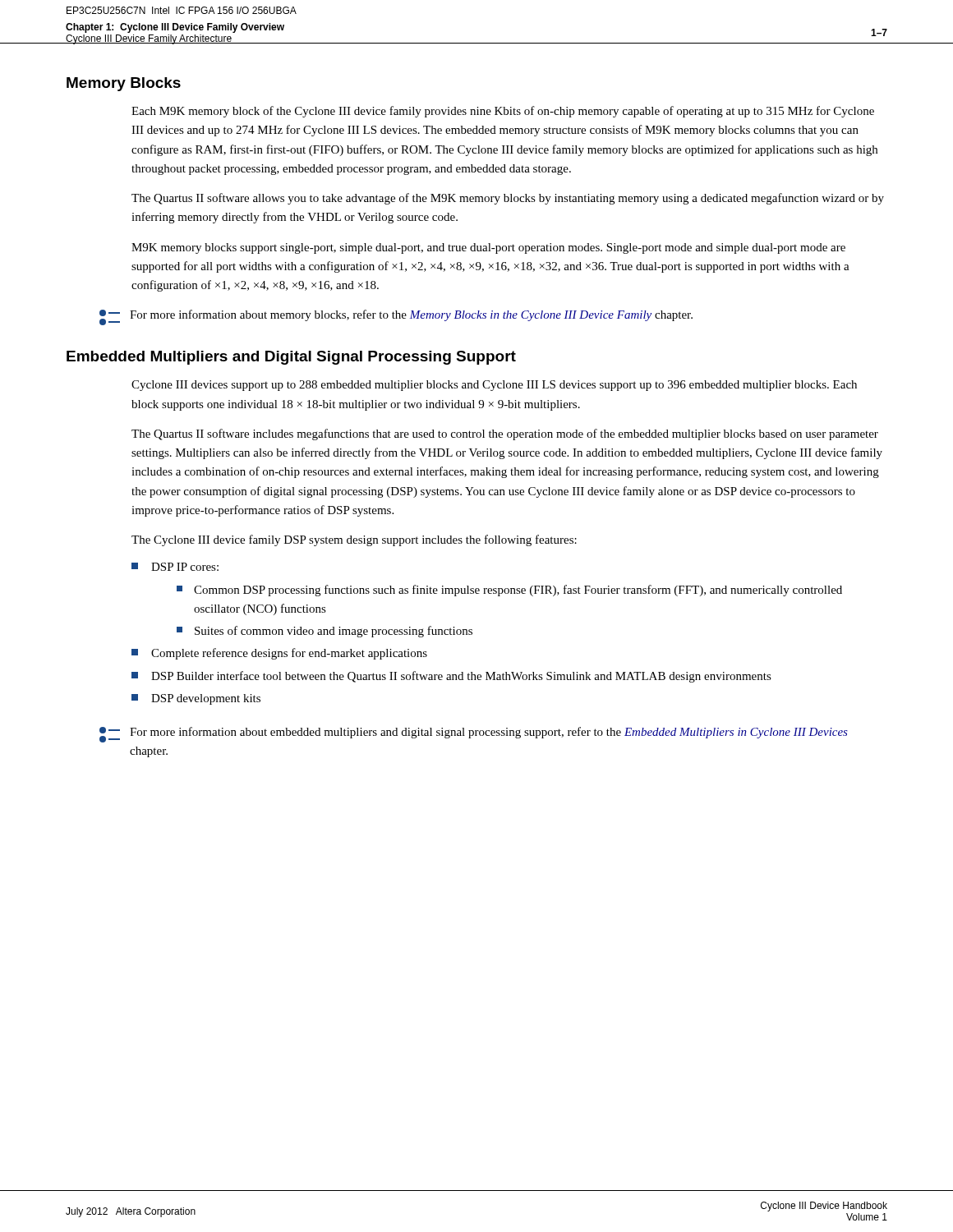Image resolution: width=953 pixels, height=1232 pixels.
Task: Click on the list item that says "DSP IP cores:"
Action: click(175, 567)
